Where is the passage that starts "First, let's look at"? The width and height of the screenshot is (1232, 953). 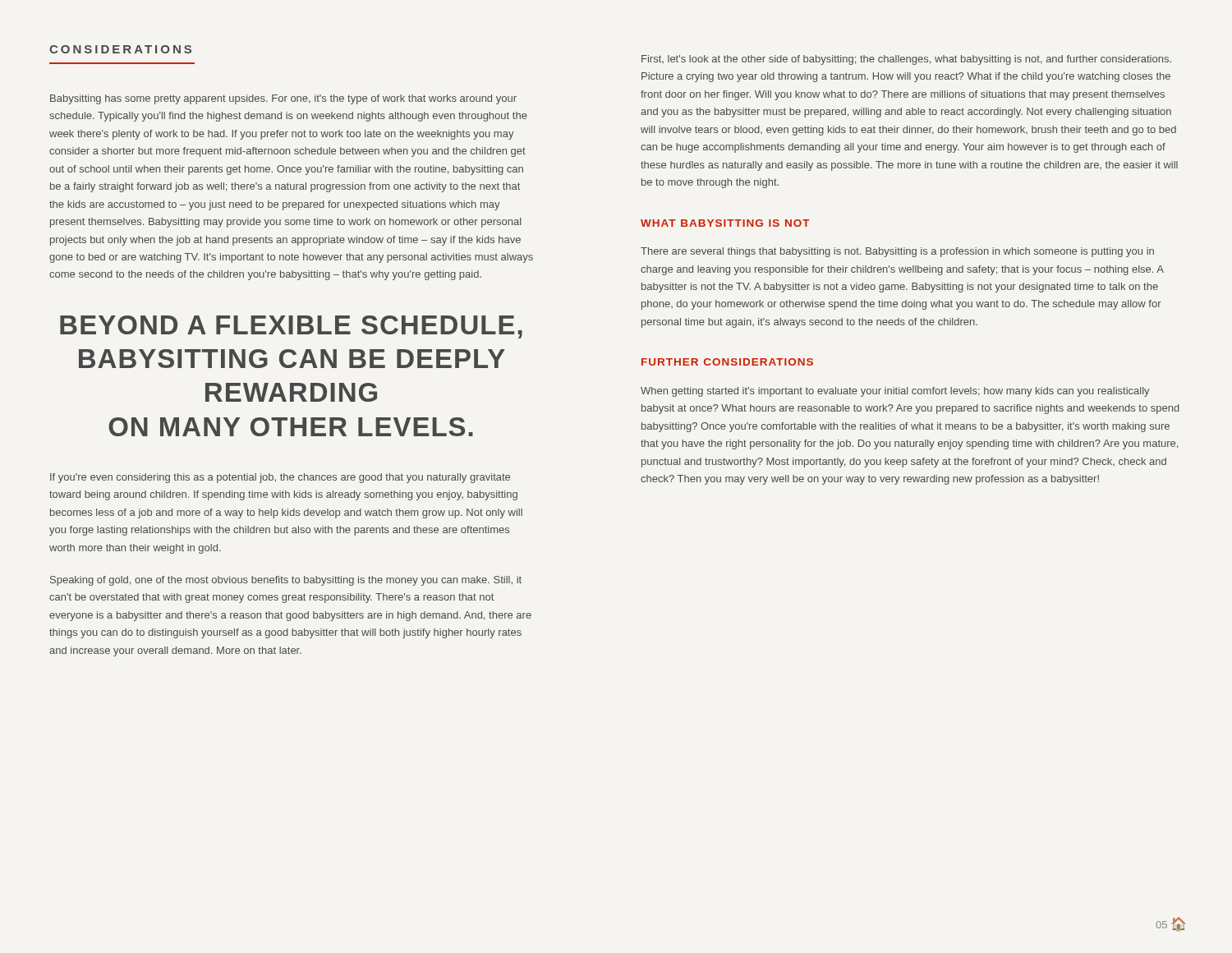click(912, 121)
